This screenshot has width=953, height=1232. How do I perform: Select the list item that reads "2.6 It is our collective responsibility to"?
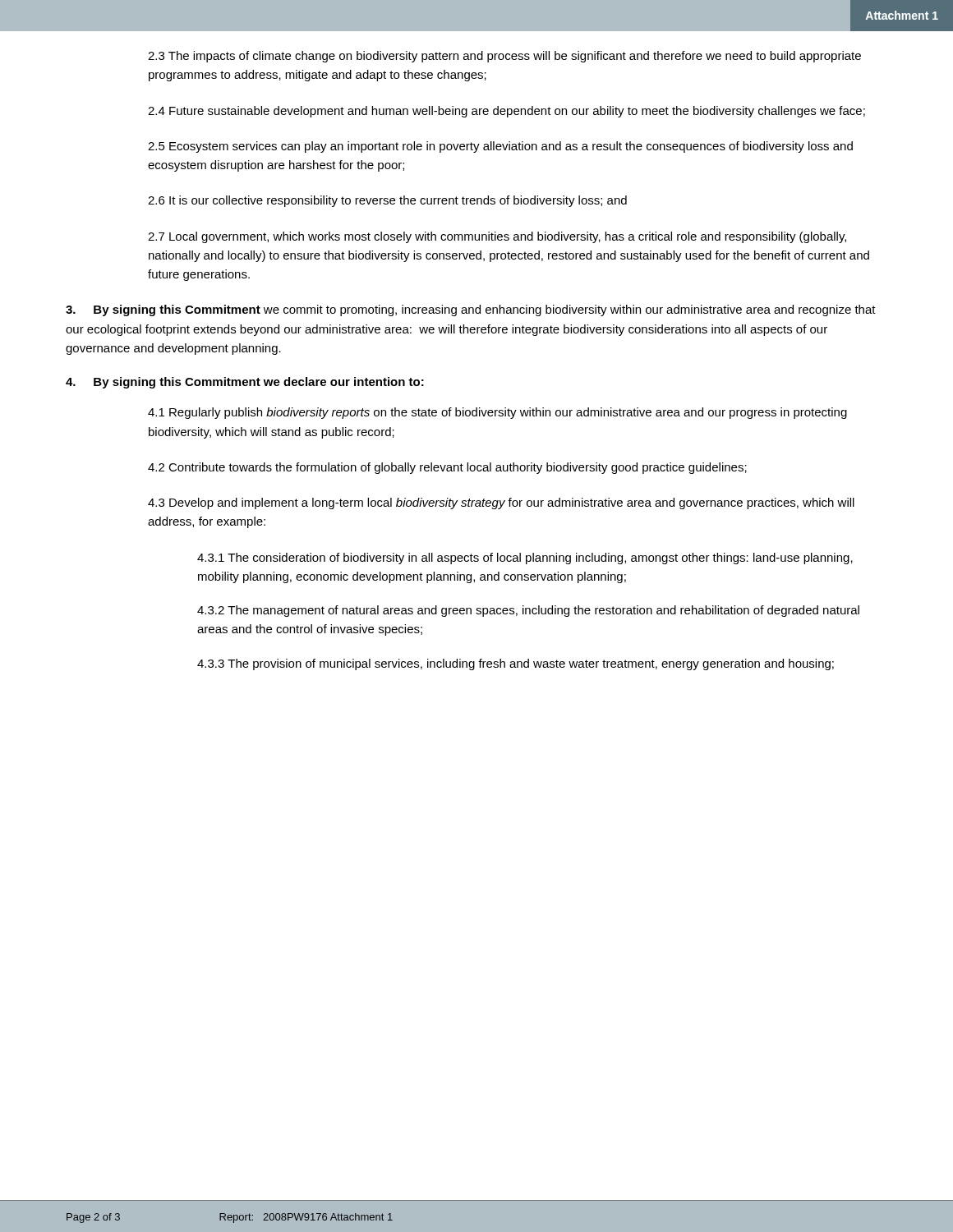(388, 200)
